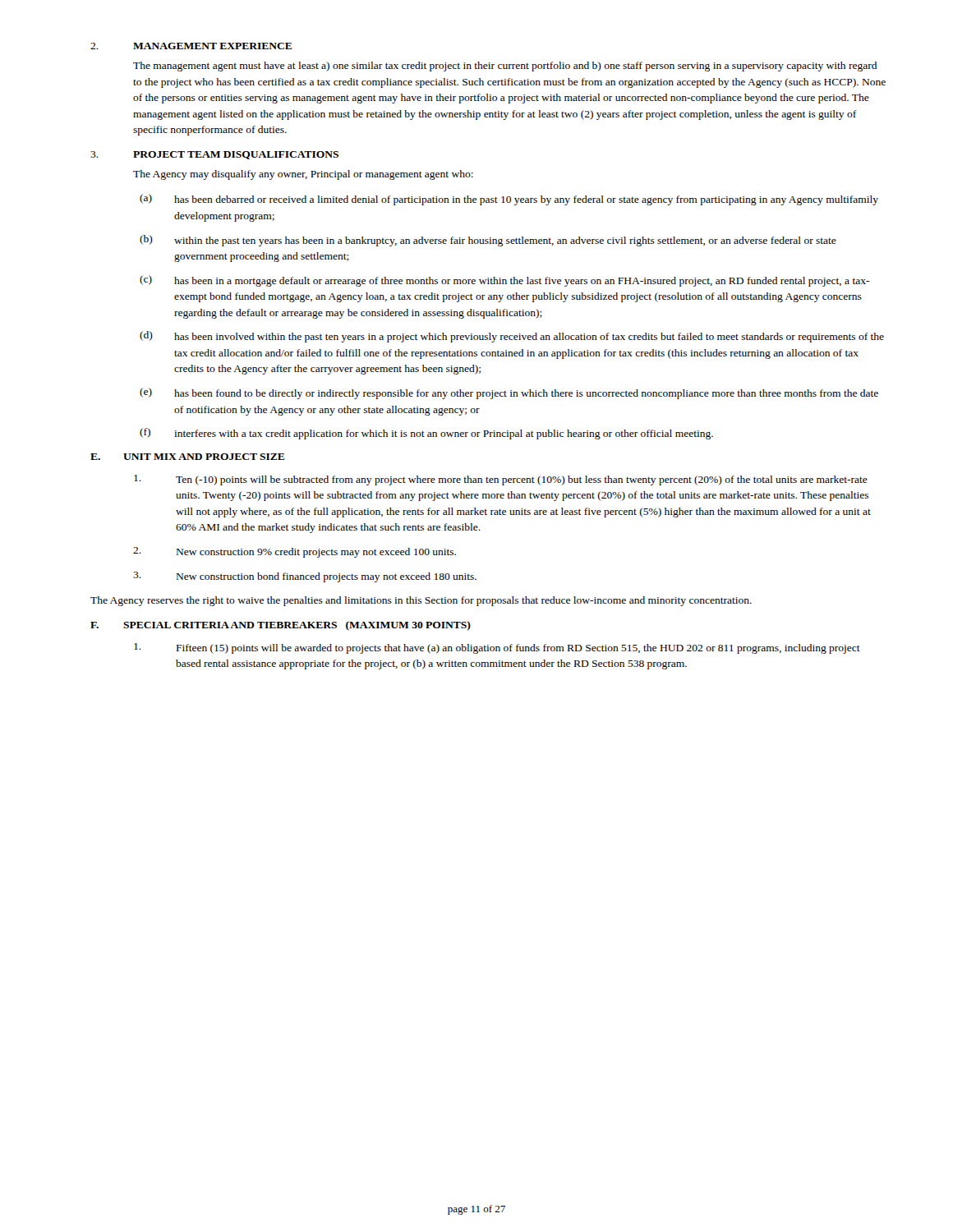Find the region starting "2. MANAGEMENT EXPERIENCE"
This screenshot has height=1232, width=953.
point(191,46)
